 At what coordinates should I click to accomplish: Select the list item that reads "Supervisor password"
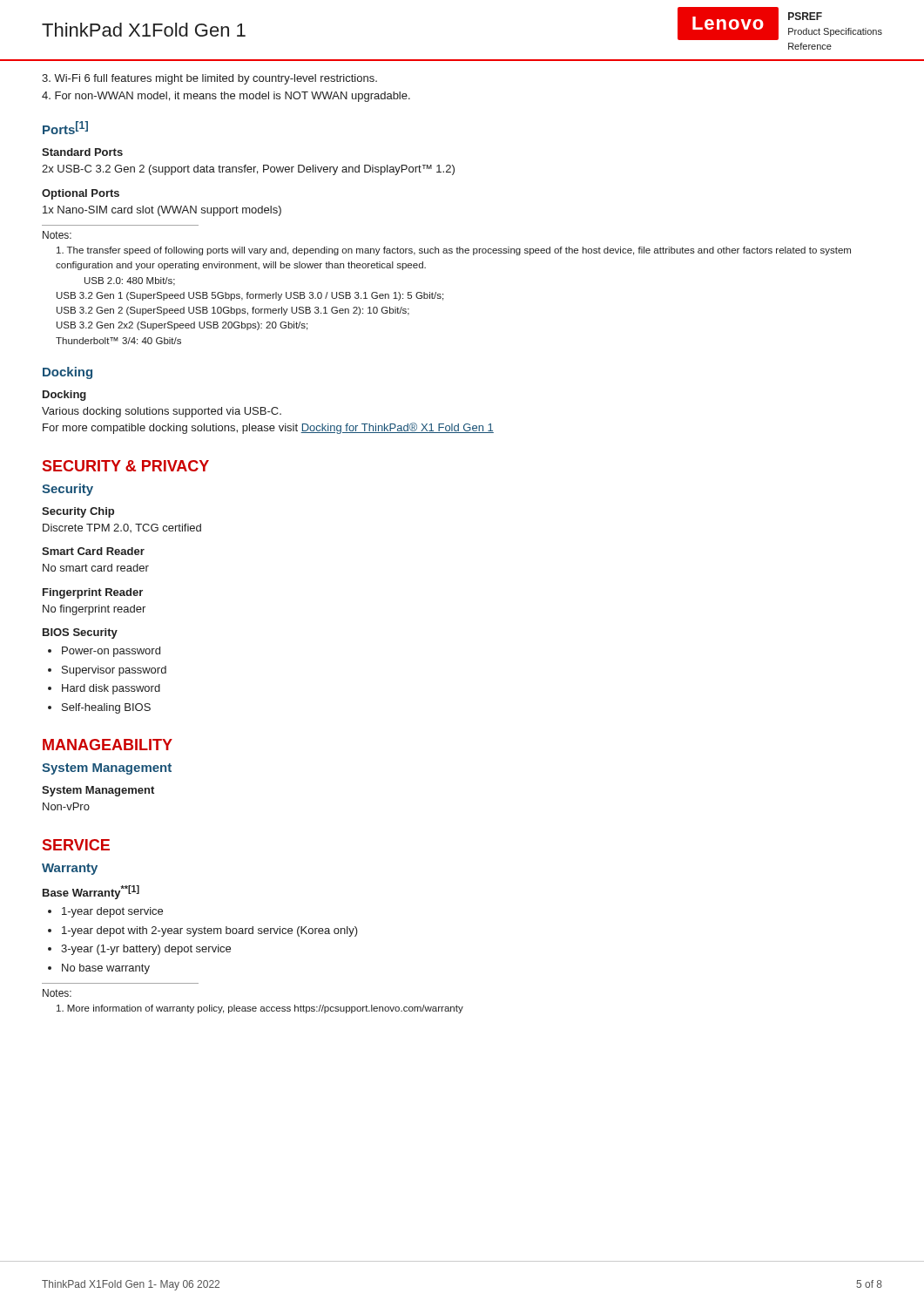(x=114, y=669)
